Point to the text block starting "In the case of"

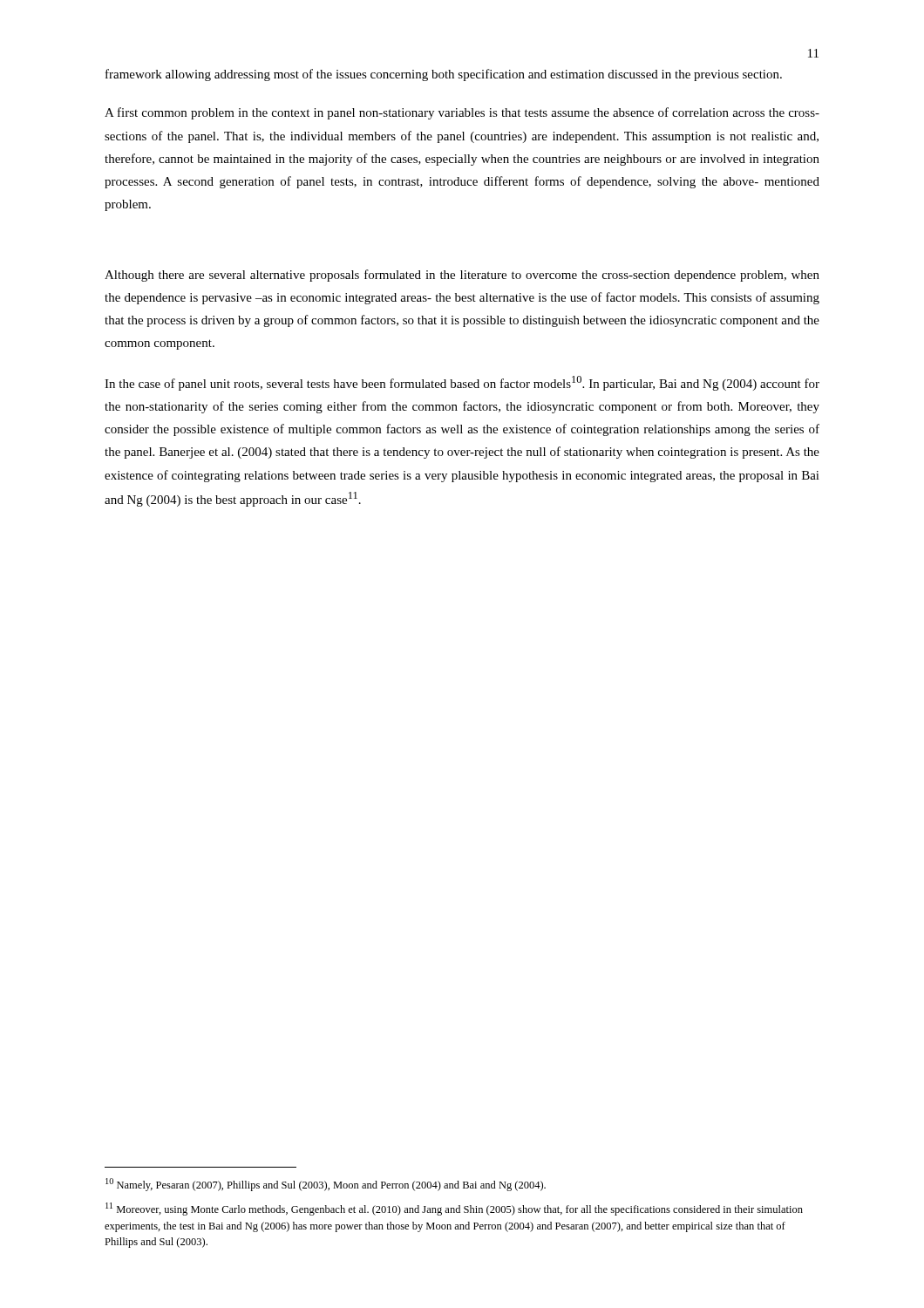[462, 440]
